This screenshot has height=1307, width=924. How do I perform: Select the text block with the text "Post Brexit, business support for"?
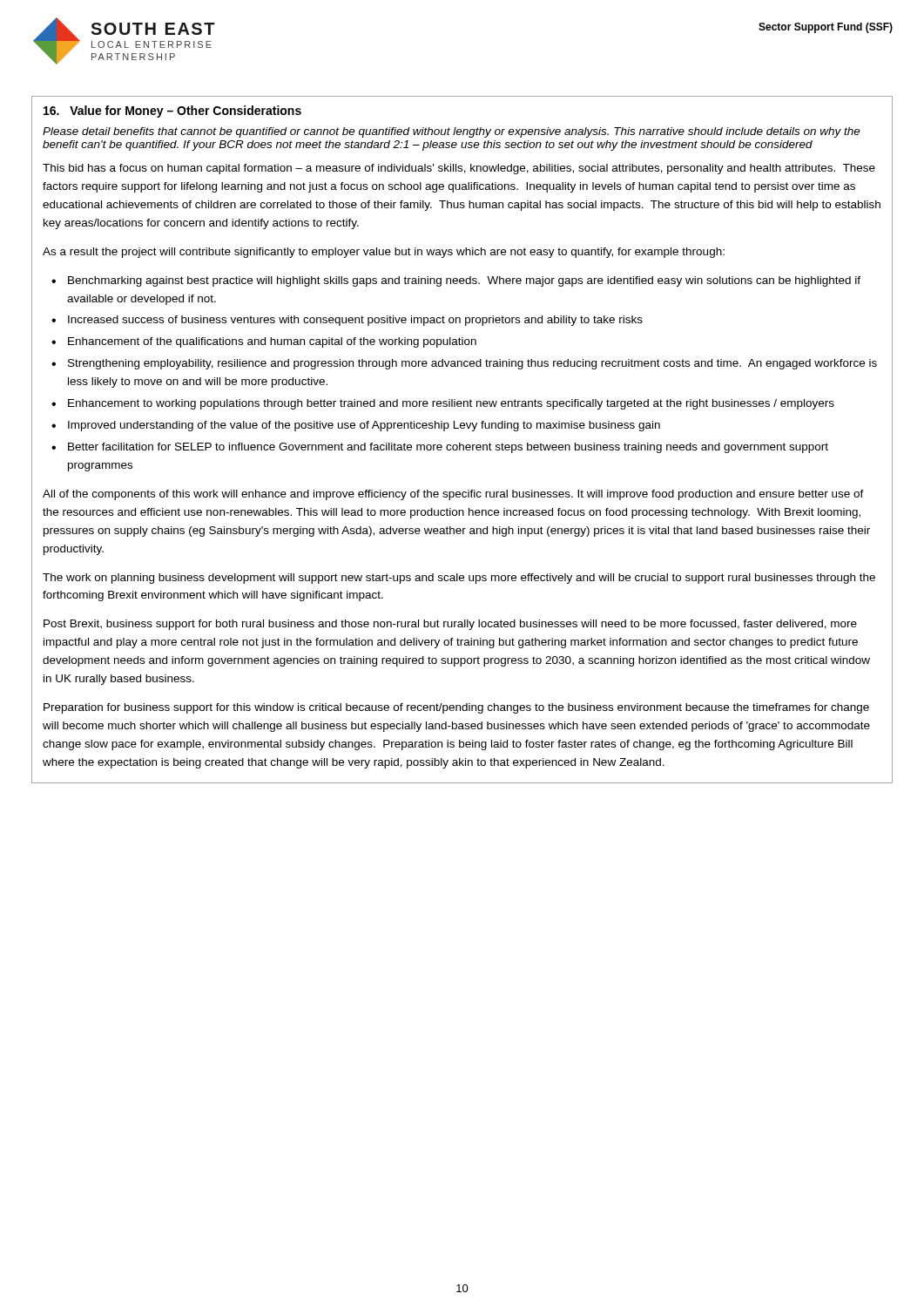[456, 651]
